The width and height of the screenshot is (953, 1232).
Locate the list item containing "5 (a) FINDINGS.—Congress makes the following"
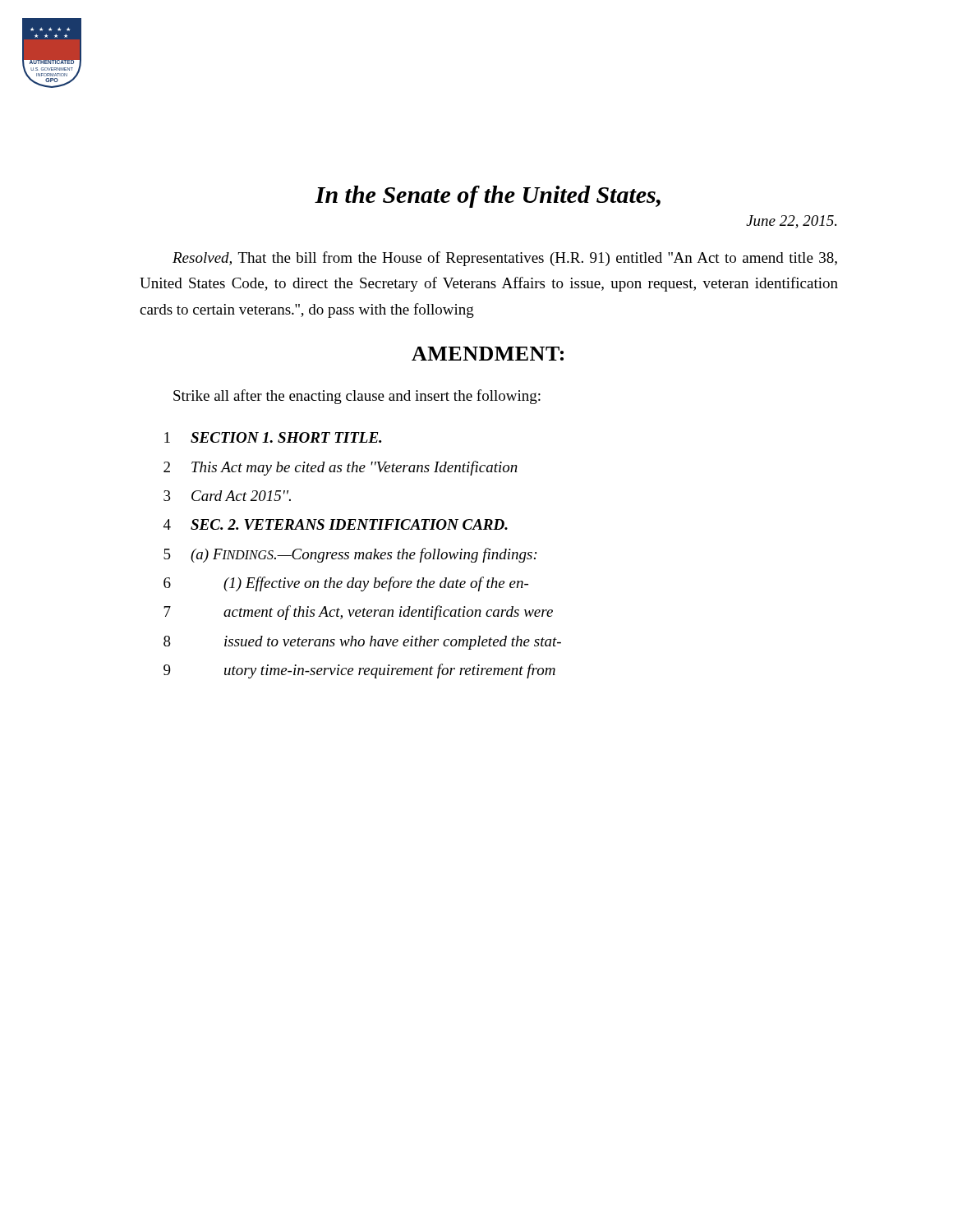489,554
